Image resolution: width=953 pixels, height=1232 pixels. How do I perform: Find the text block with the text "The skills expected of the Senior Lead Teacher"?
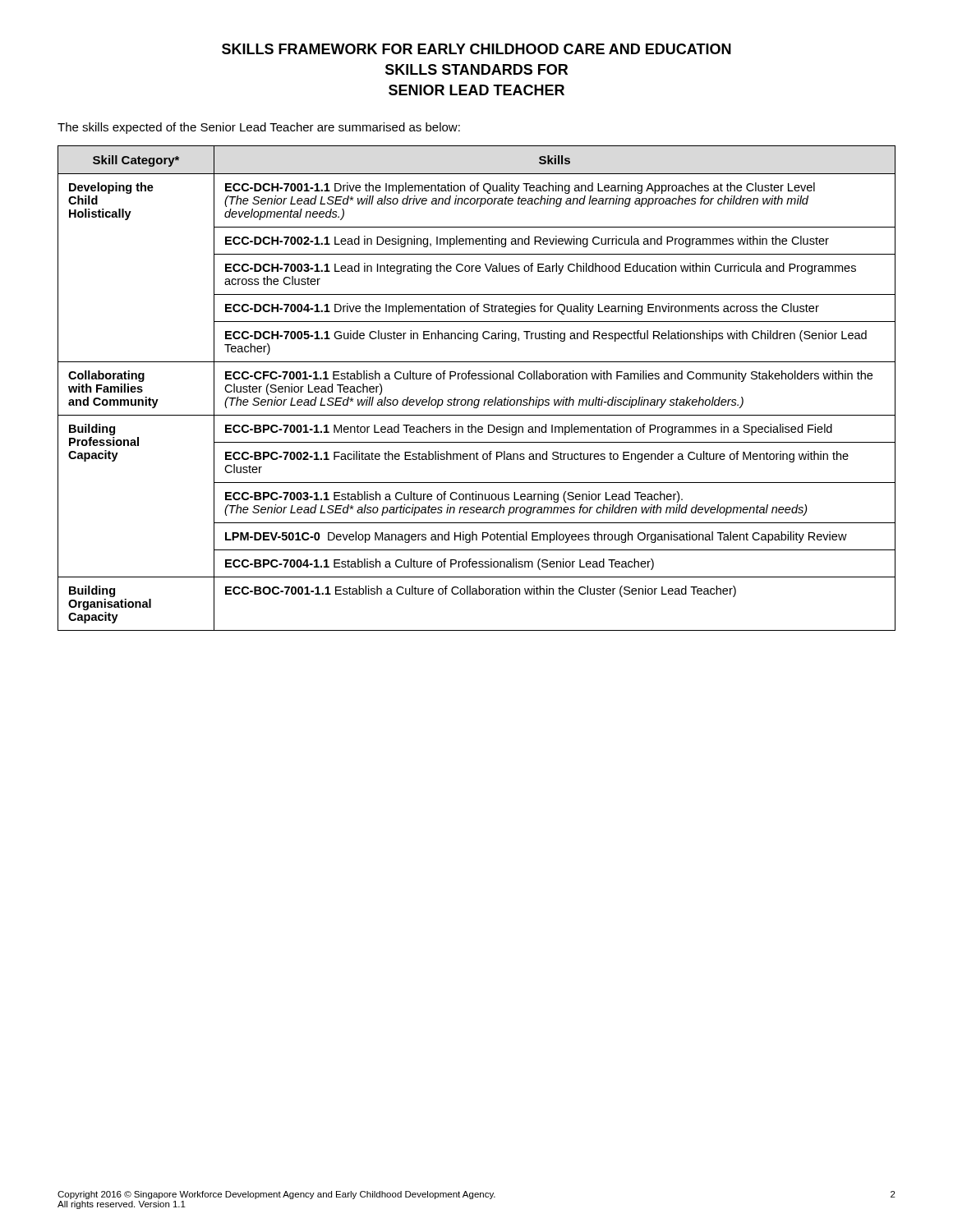point(259,127)
